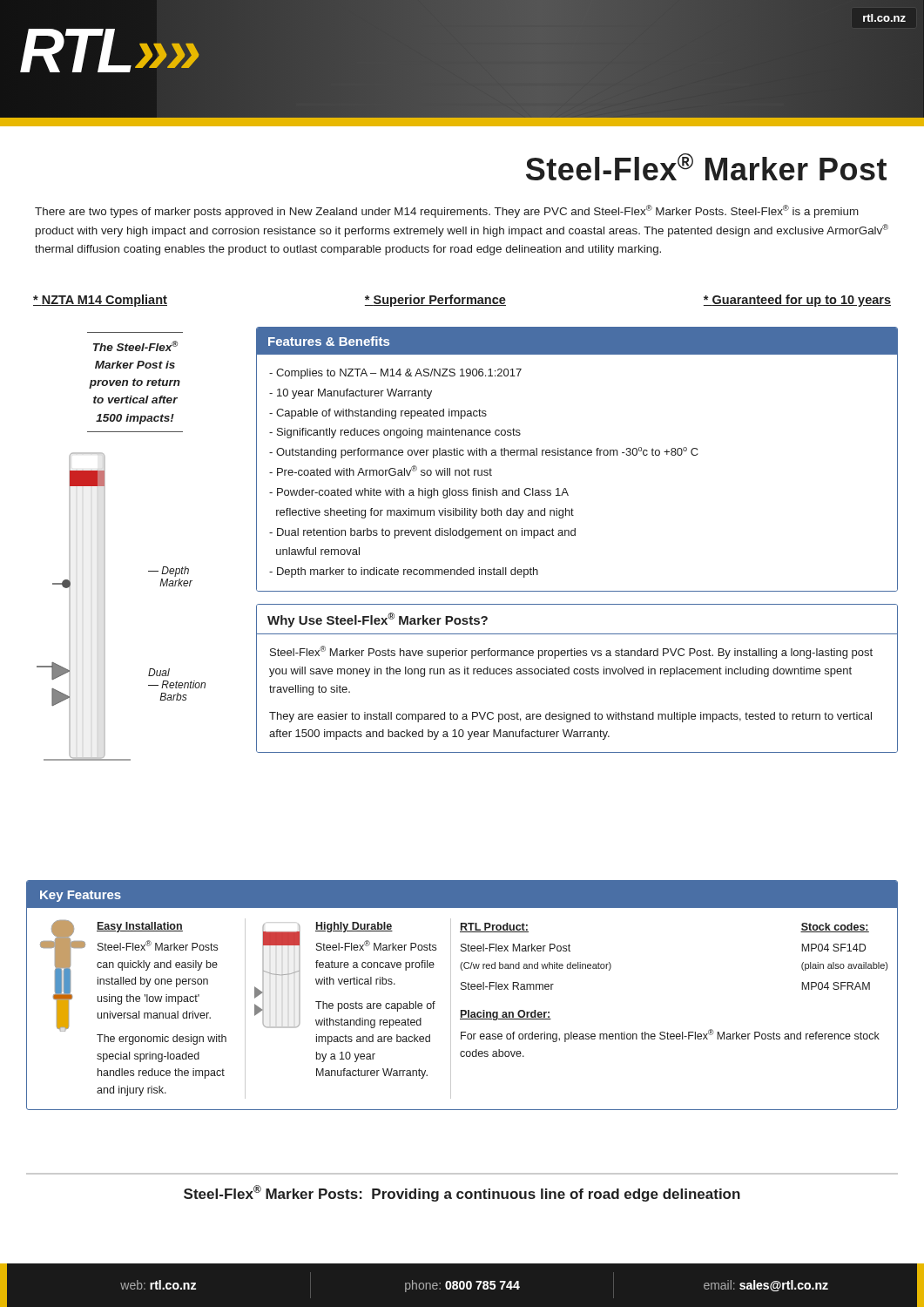Click the passage that begins "The ergonomic design with special spring-loaded"
924x1307 pixels.
[162, 1064]
